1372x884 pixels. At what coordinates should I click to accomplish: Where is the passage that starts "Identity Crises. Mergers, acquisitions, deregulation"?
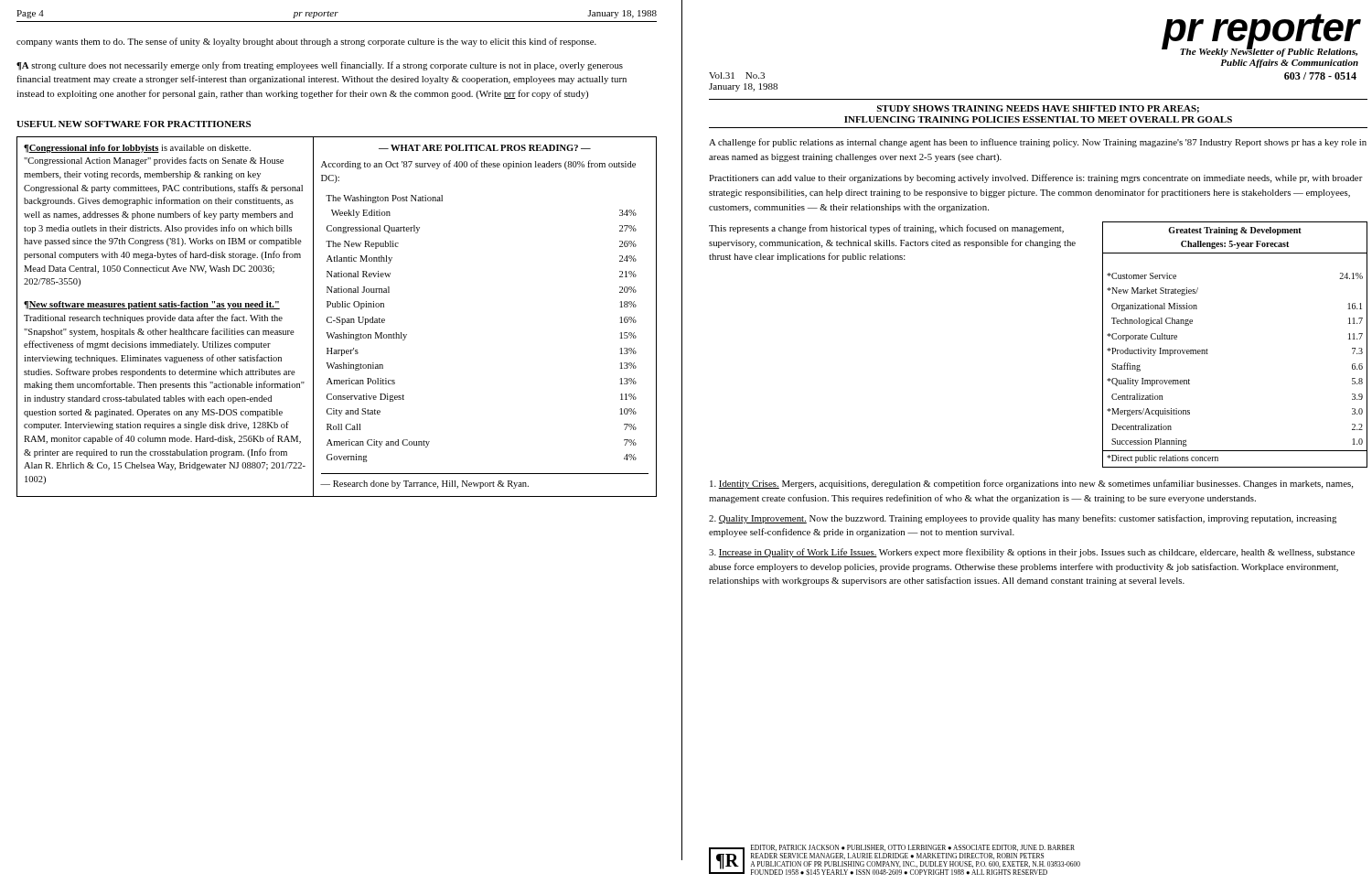(1031, 491)
